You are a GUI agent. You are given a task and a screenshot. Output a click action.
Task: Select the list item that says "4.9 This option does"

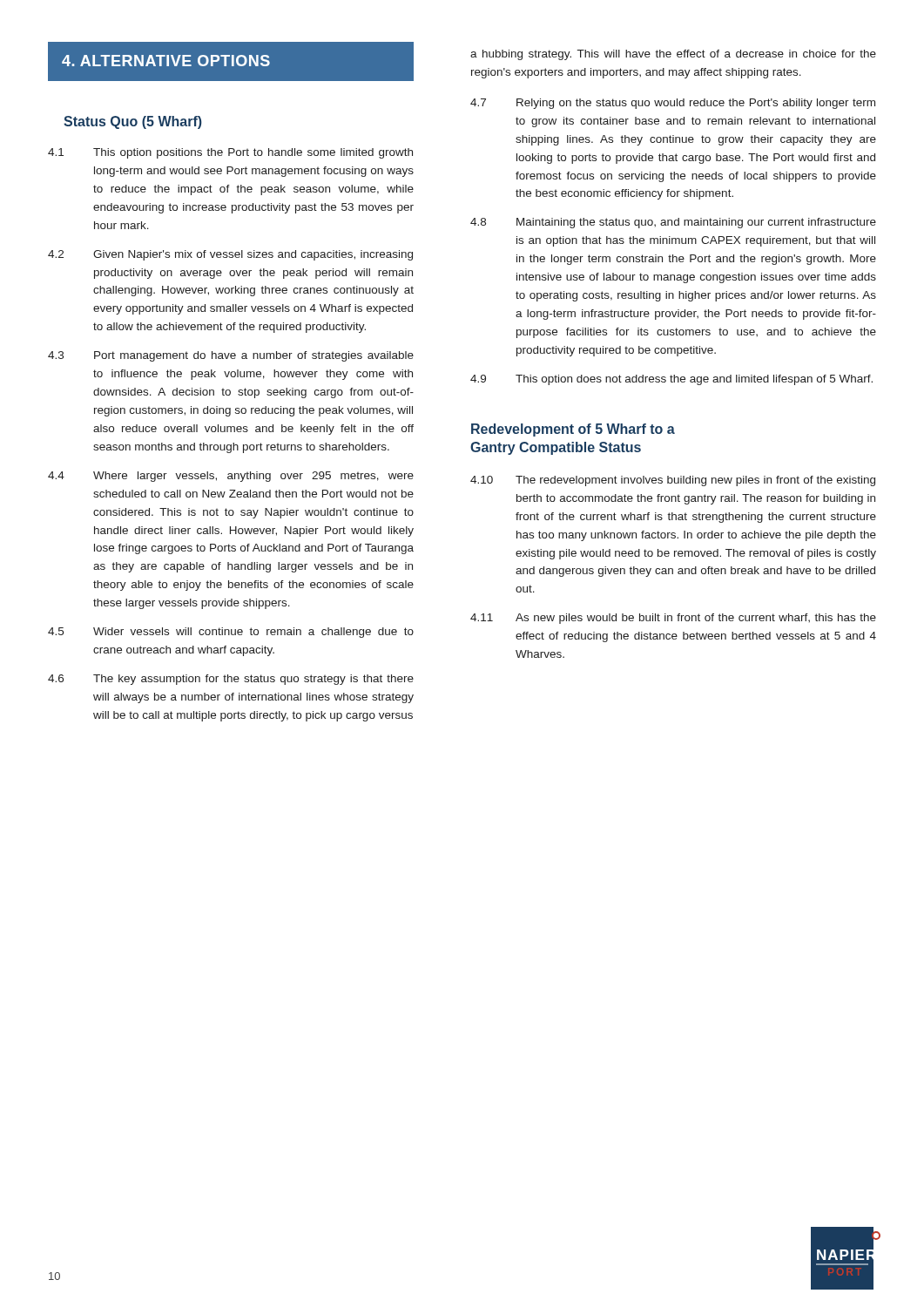(x=673, y=379)
